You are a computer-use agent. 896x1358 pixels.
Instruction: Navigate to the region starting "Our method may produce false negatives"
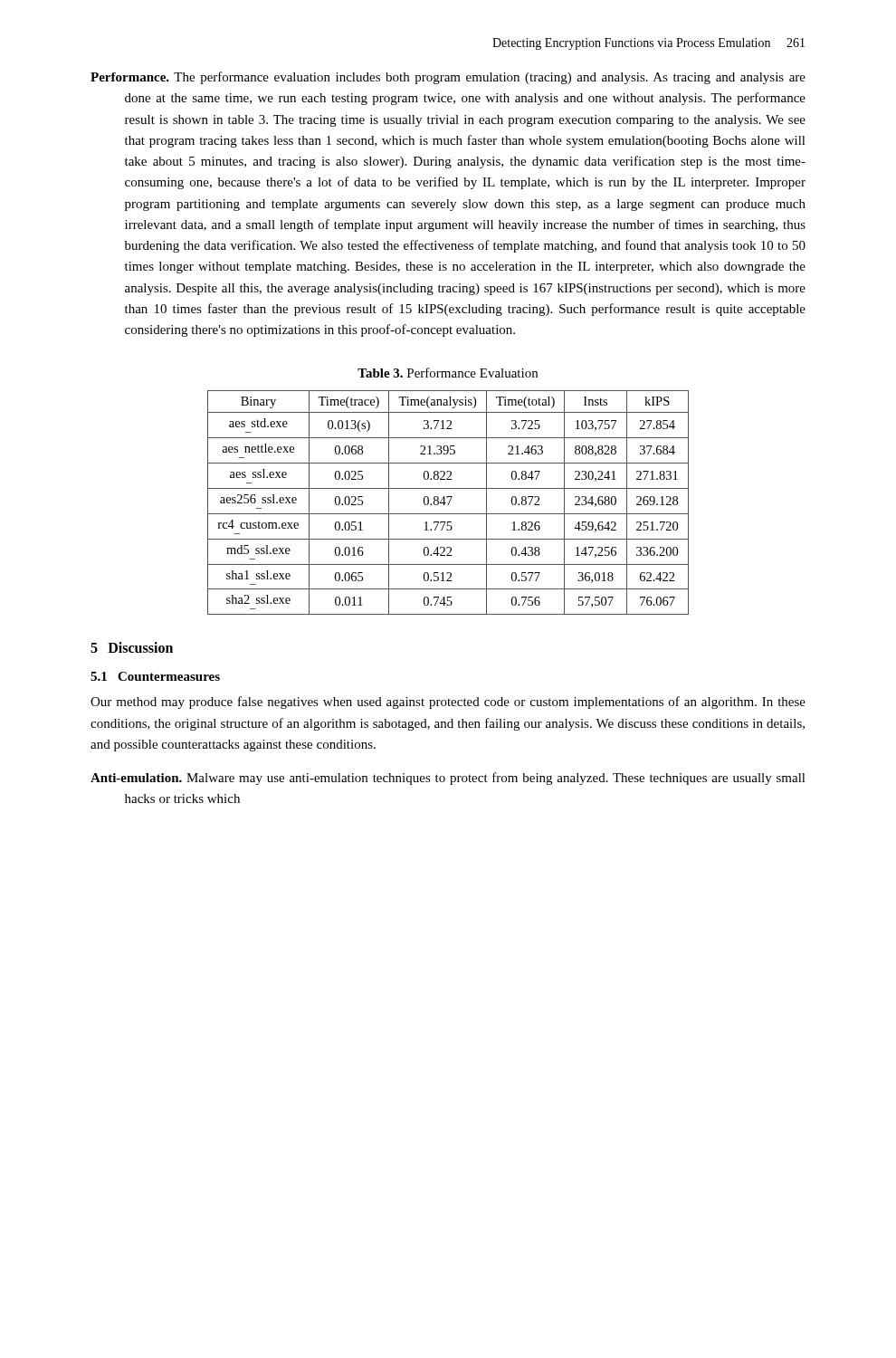point(448,723)
